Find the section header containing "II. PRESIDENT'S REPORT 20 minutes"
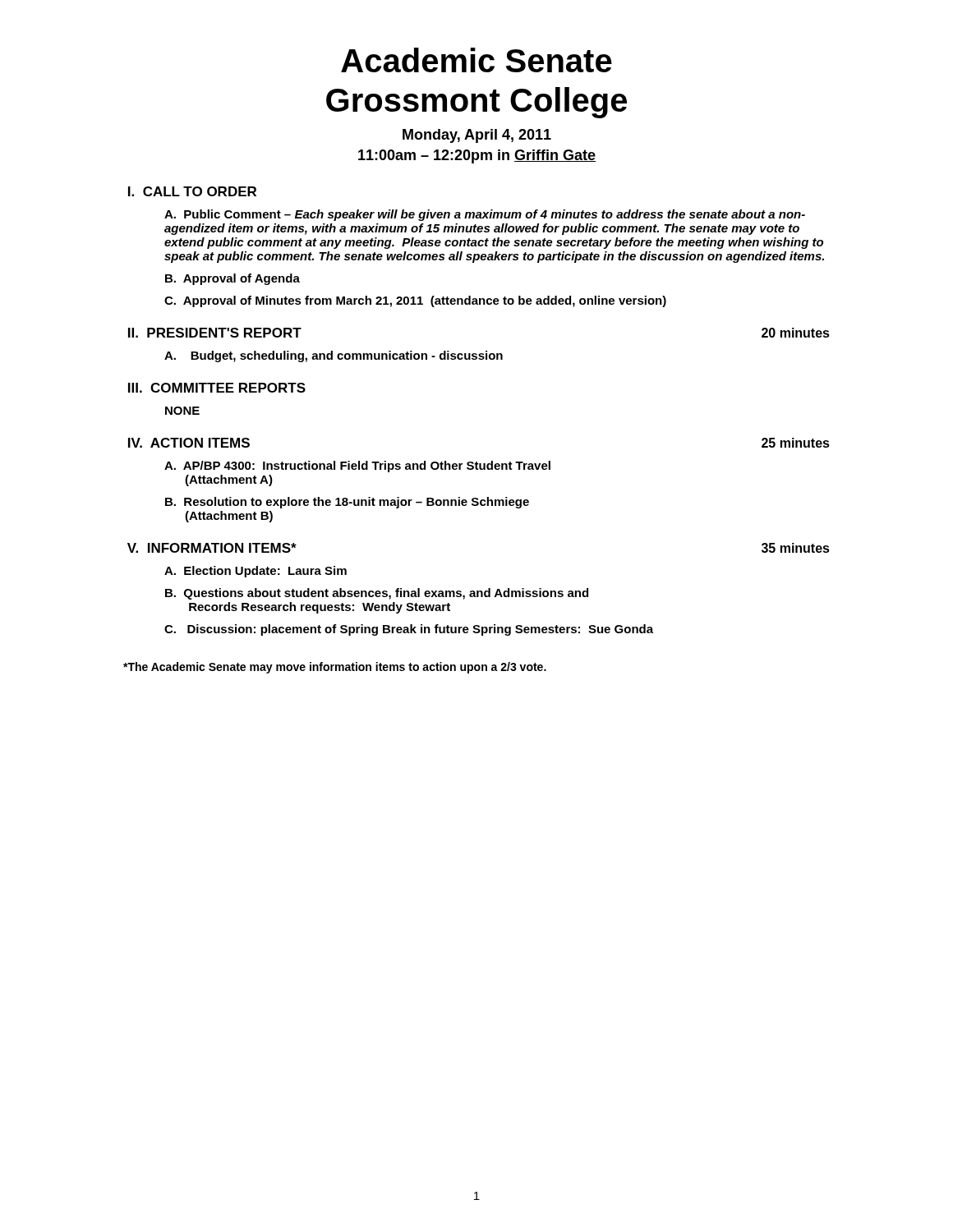 [212, 332]
